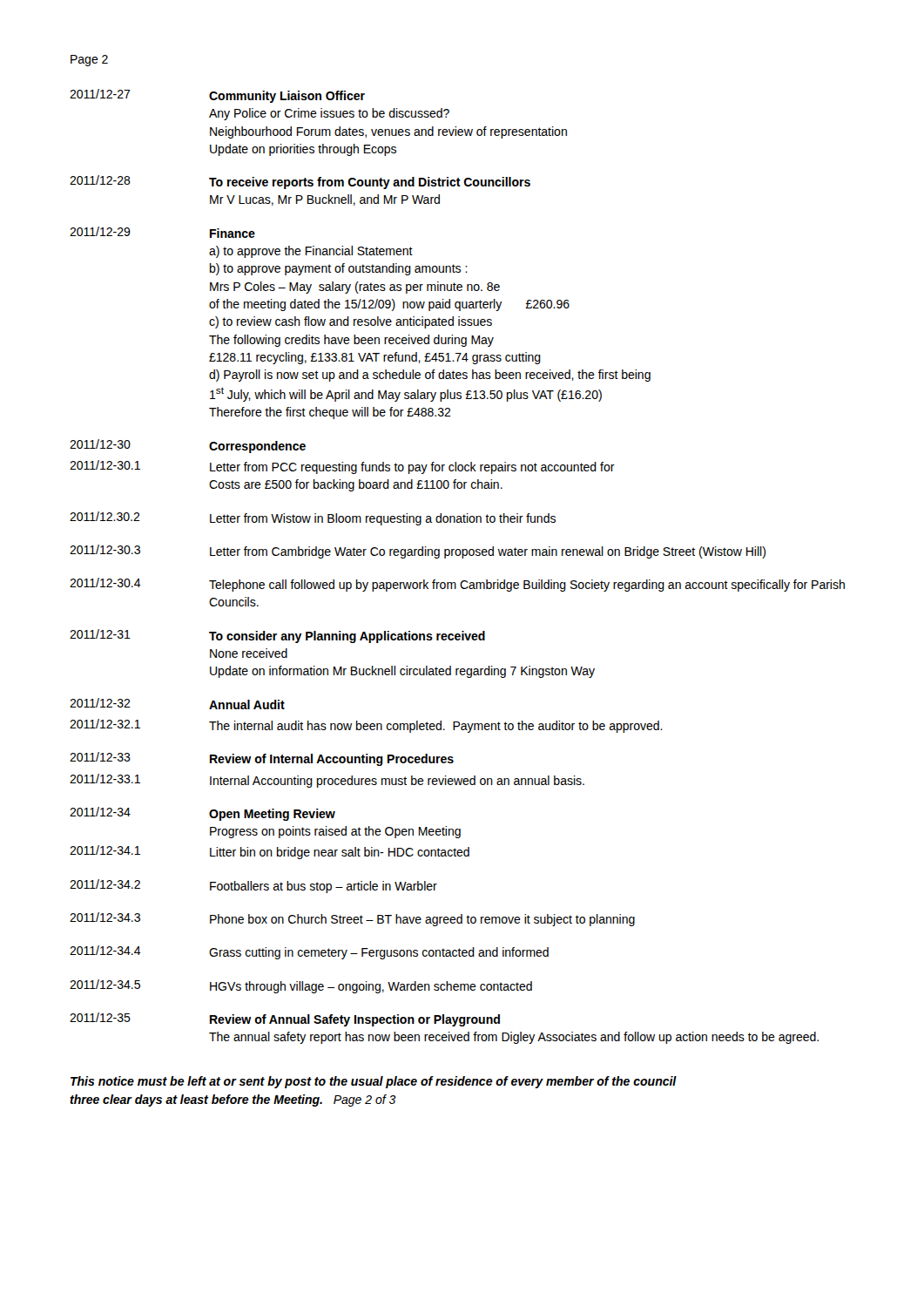Image resolution: width=924 pixels, height=1307 pixels.
Task: Find the block starting "2011/12-35 Review of"
Action: (462, 1028)
